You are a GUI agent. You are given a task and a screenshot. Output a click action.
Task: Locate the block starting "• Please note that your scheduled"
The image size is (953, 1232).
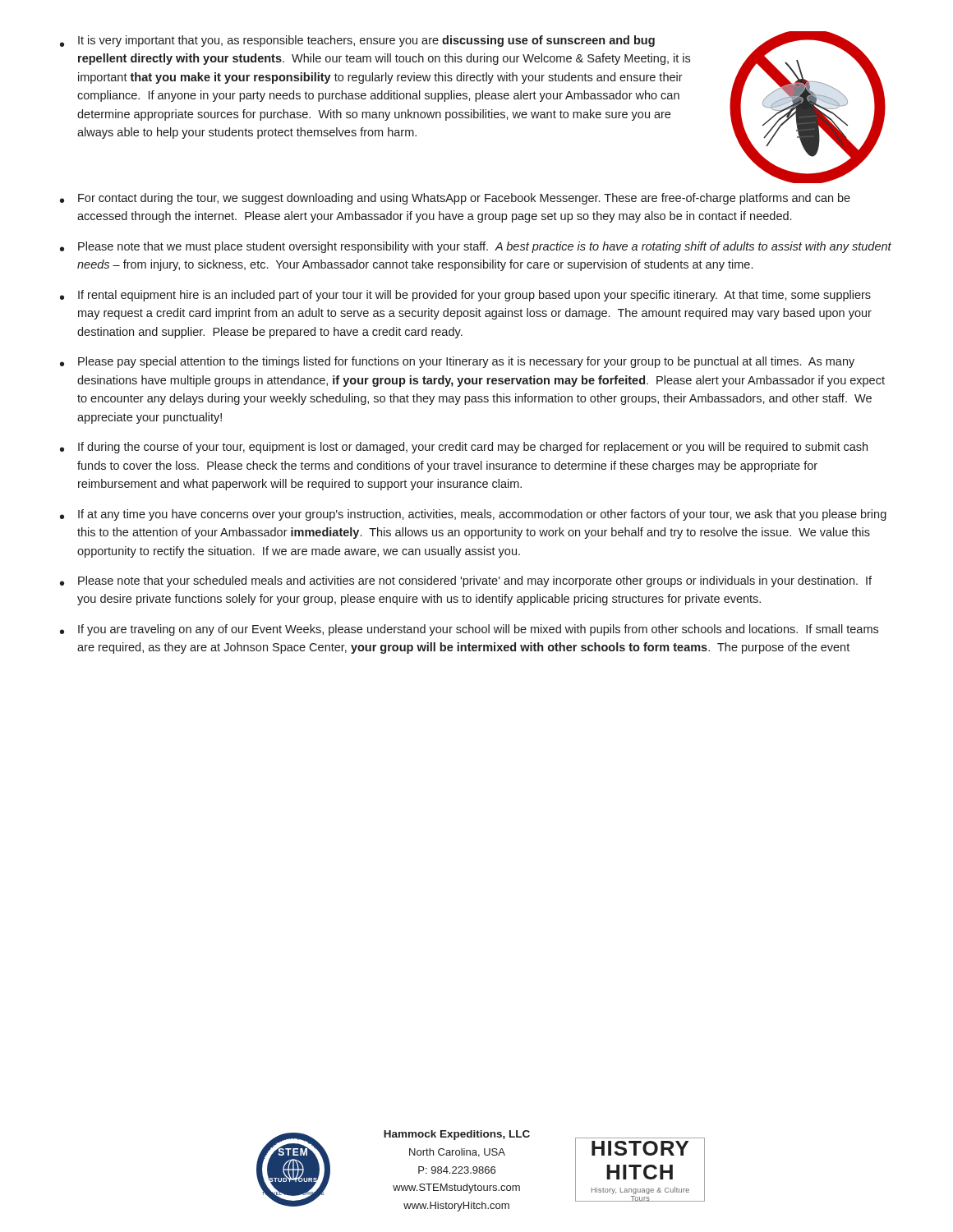pos(476,590)
